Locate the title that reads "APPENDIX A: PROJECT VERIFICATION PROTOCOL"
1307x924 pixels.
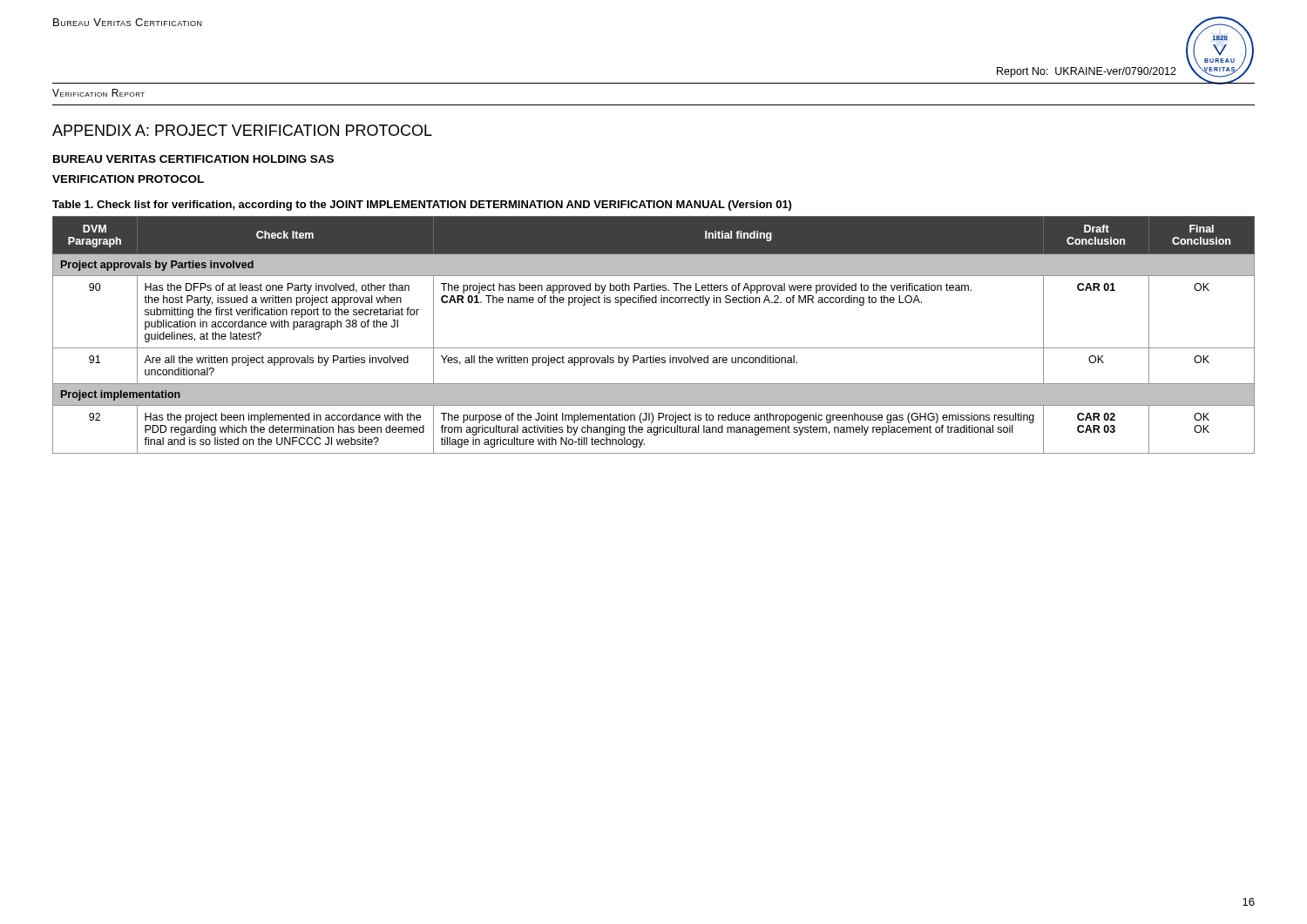pyautogui.click(x=242, y=131)
